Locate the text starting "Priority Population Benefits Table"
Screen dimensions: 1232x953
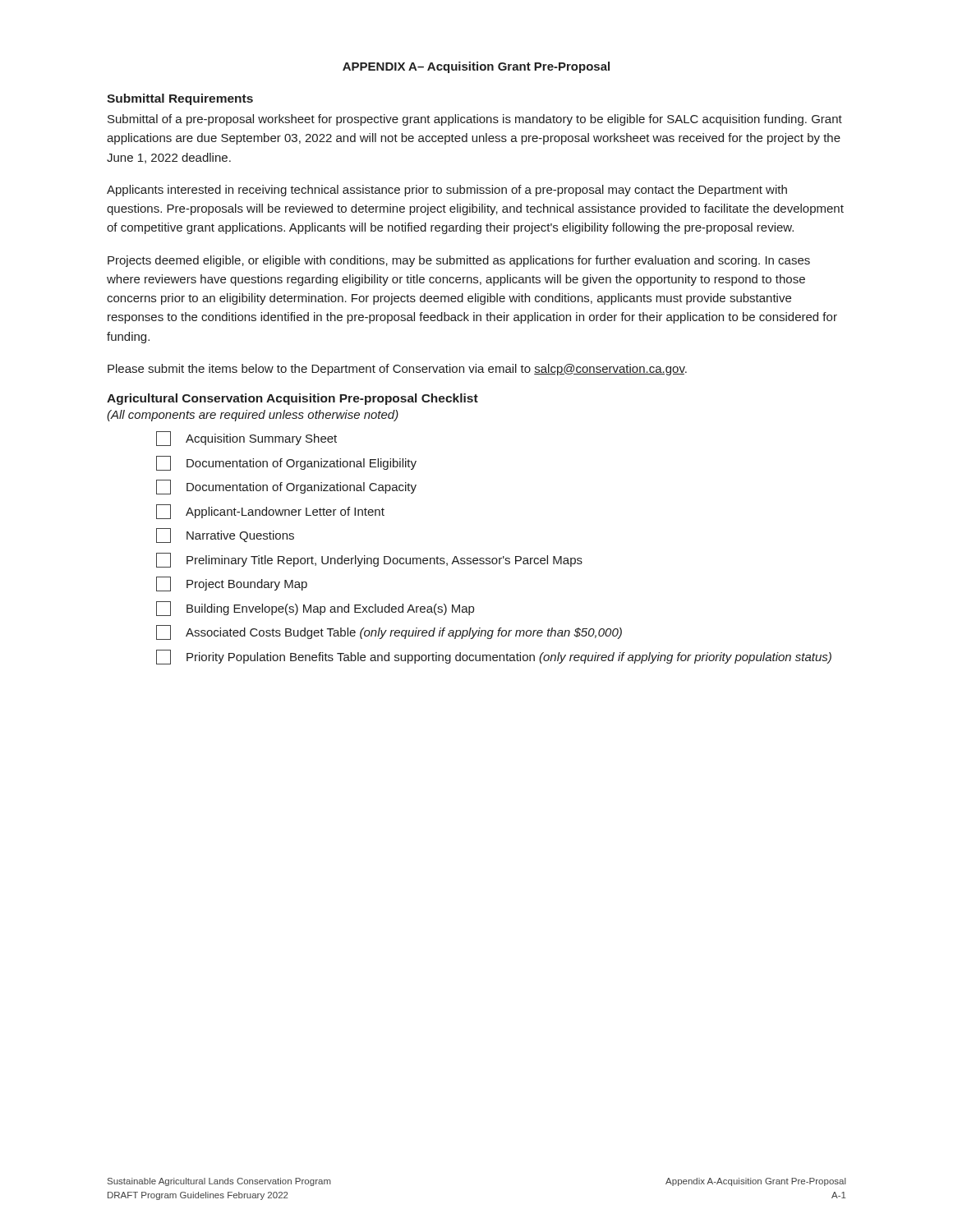pos(494,657)
